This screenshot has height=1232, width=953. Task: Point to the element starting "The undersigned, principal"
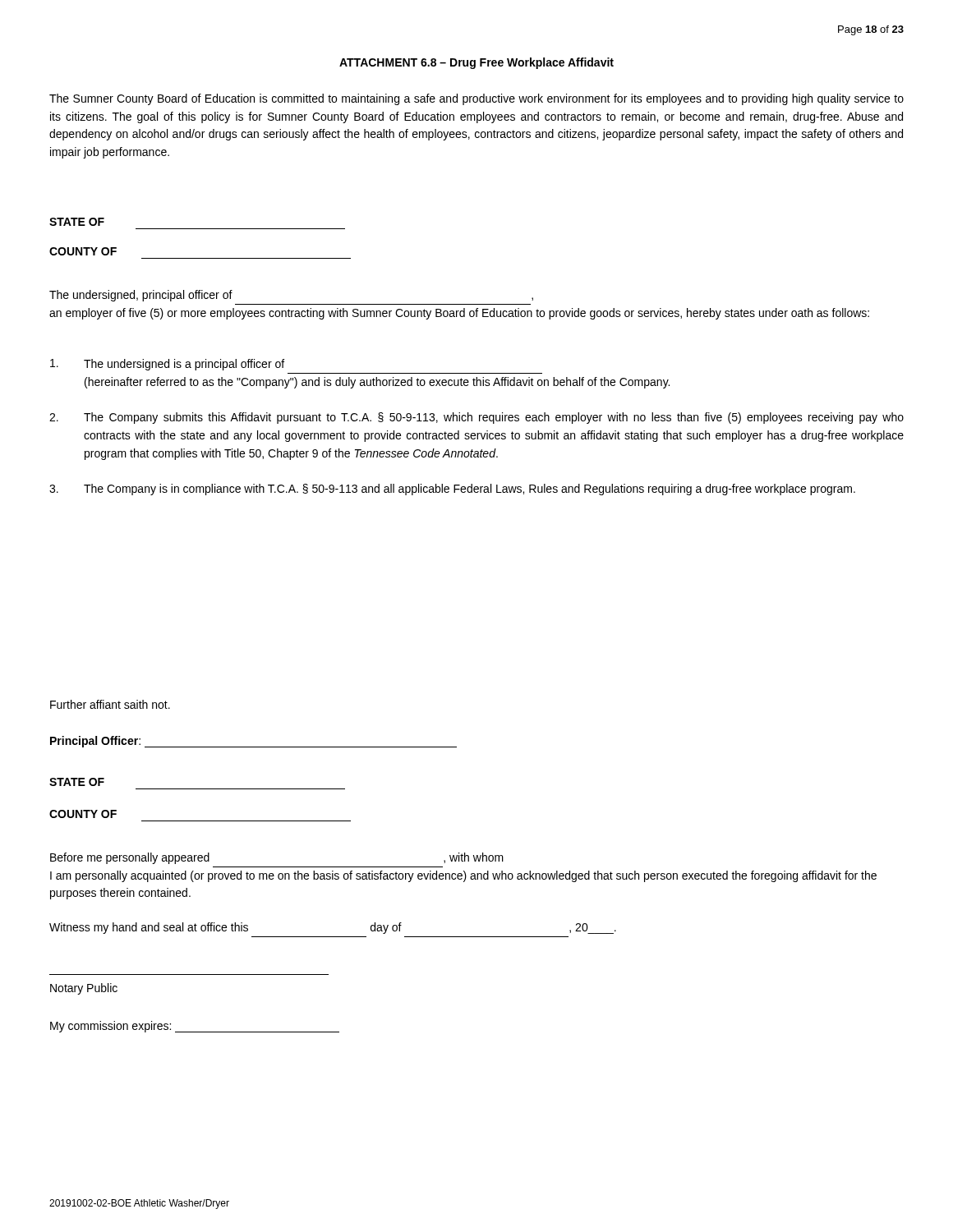(460, 303)
